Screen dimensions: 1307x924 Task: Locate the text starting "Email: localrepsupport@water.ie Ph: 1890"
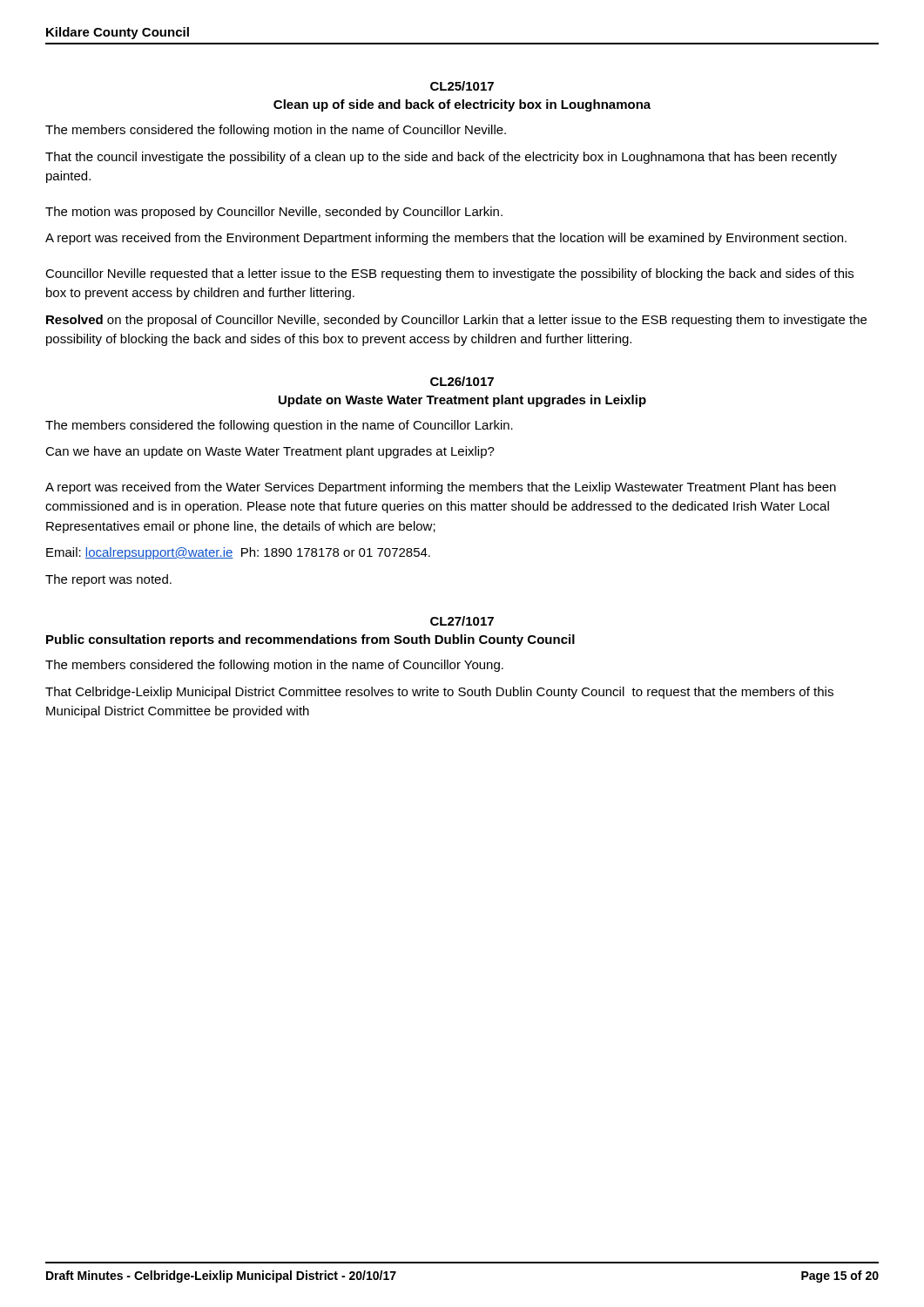238,552
